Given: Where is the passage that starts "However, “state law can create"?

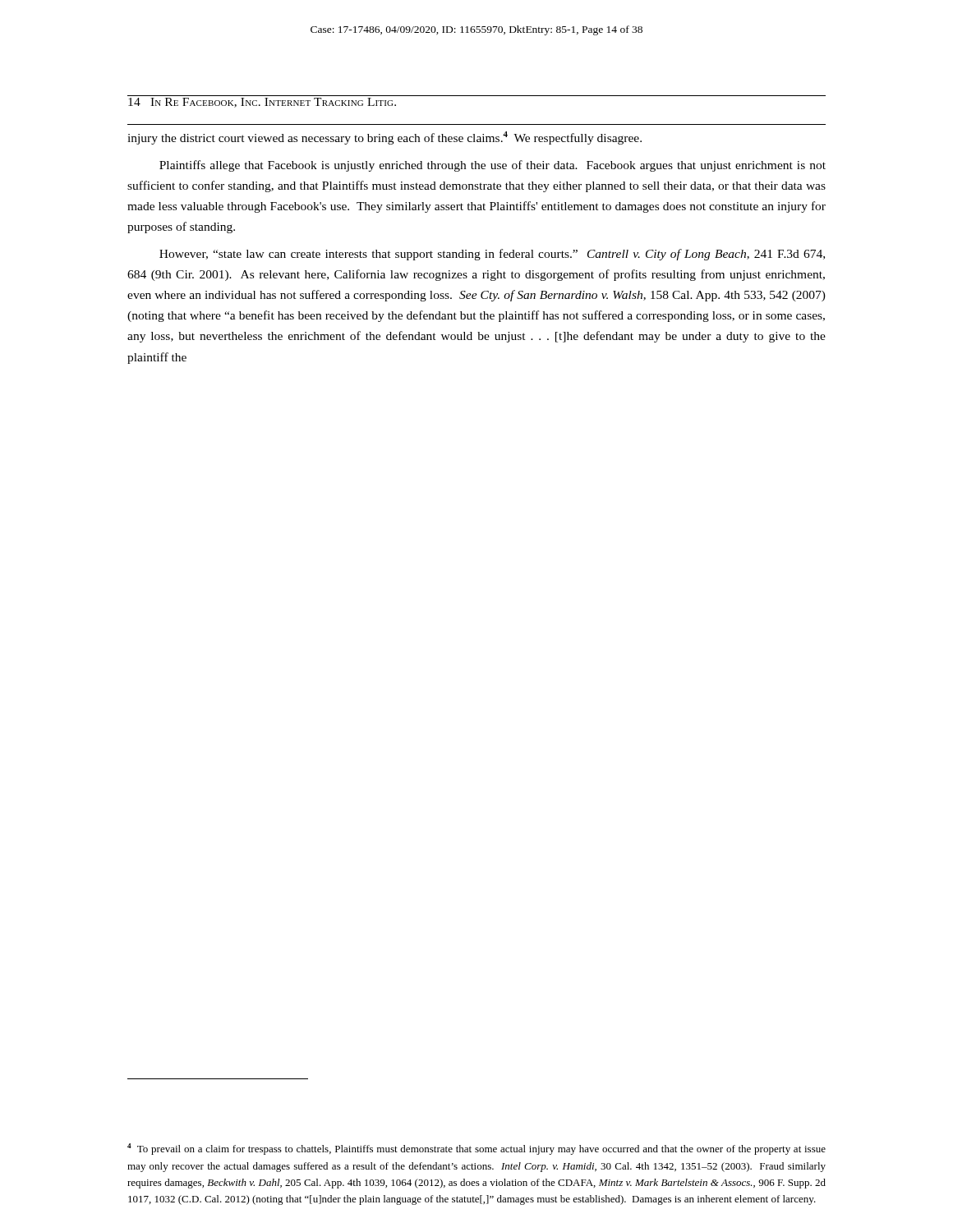Looking at the screenshot, I should pos(476,305).
